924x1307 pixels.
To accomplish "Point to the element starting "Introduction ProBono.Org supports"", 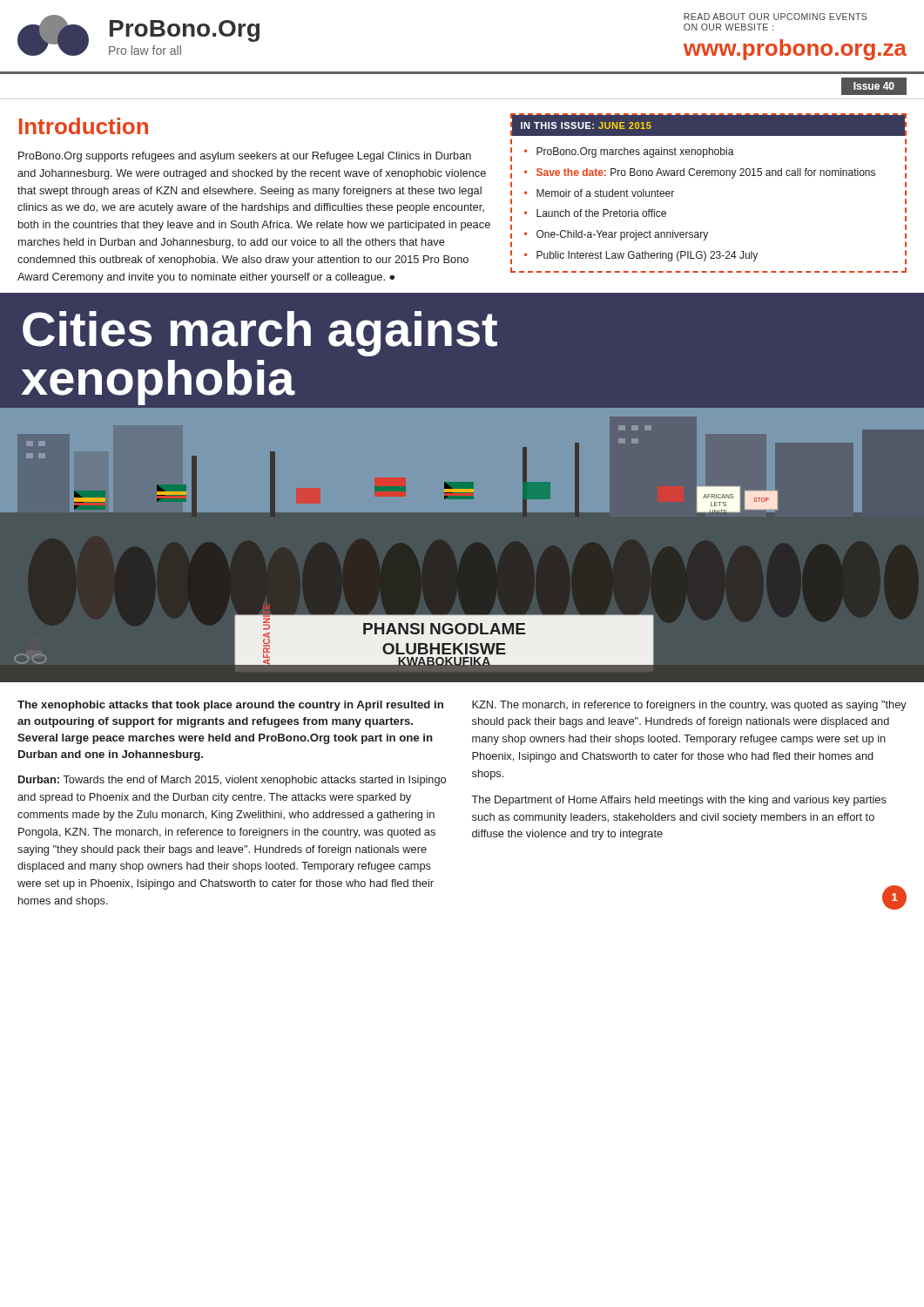I will [x=254, y=199].
